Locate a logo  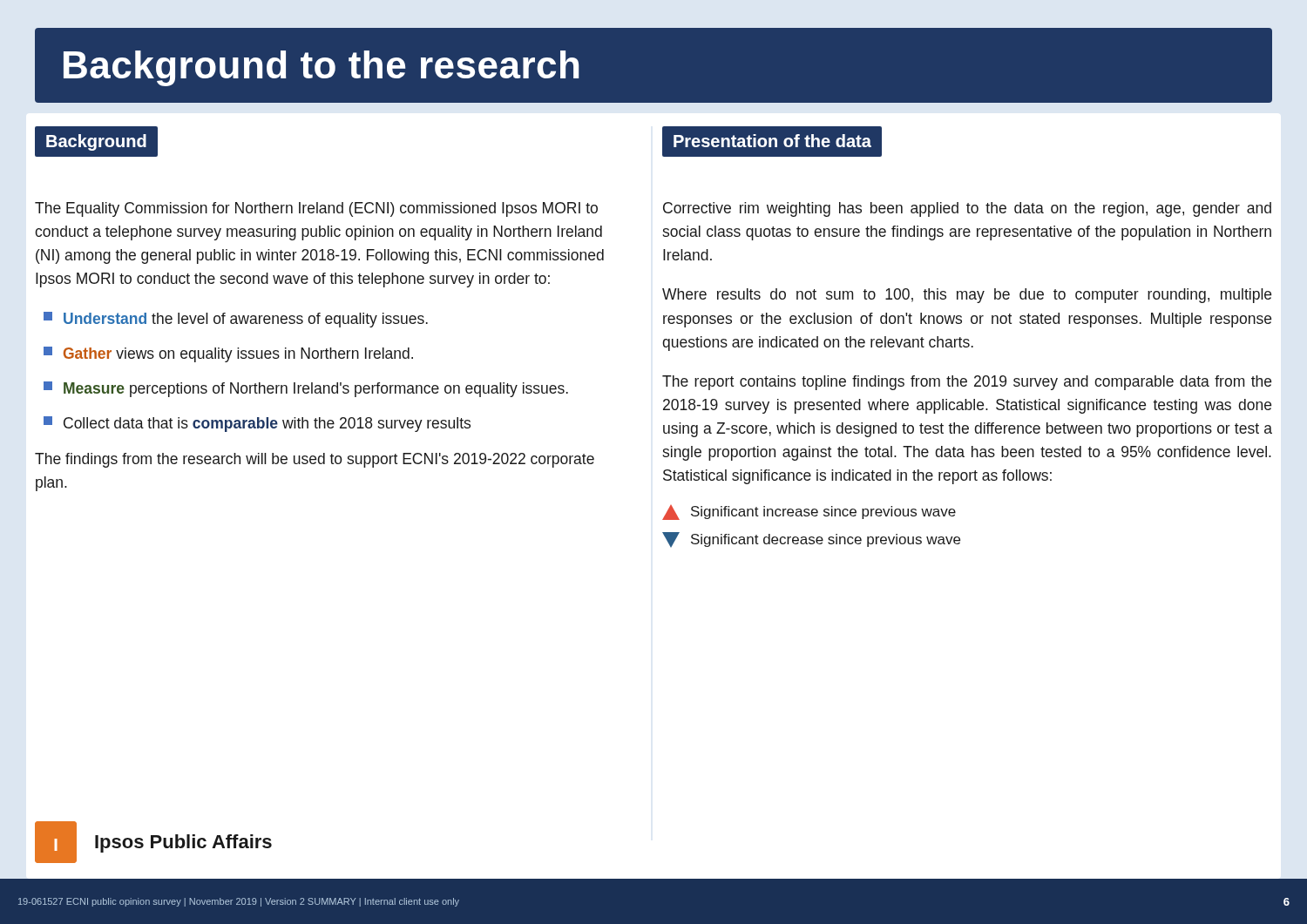[x=154, y=842]
